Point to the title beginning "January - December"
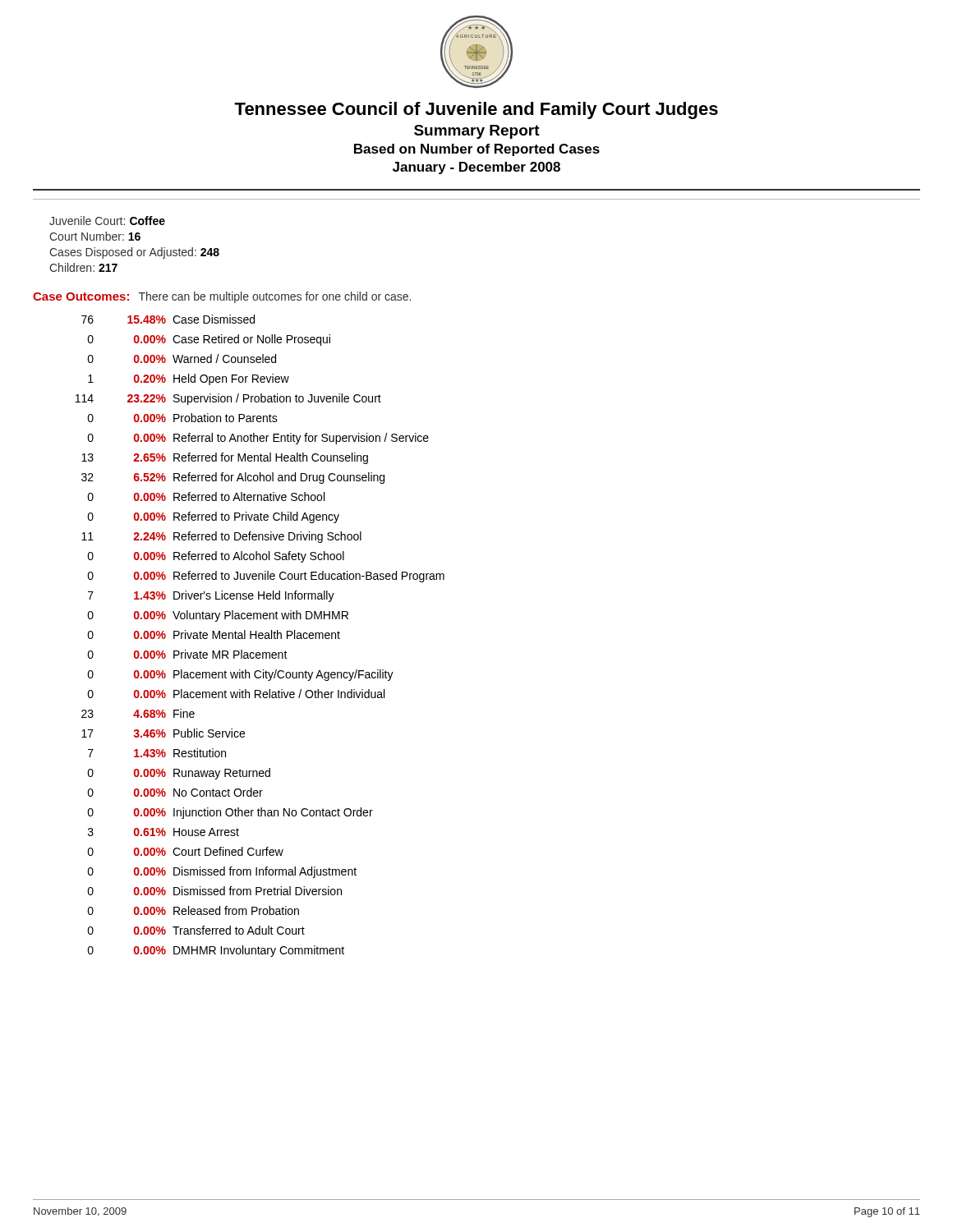The width and height of the screenshot is (953, 1232). tap(476, 167)
